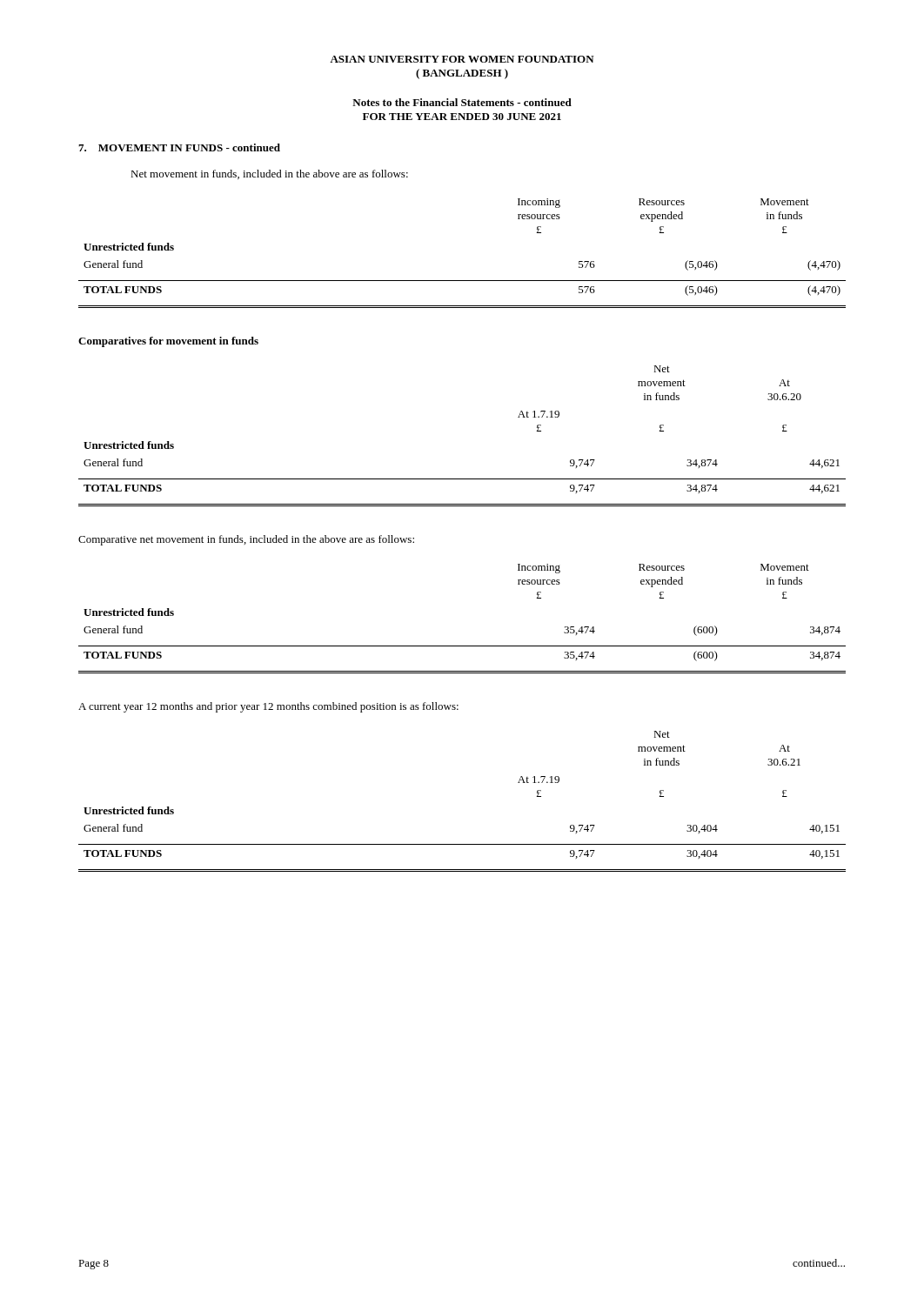This screenshot has height=1305, width=924.
Task: Find the text block that reads "Comparative net movement in funds, included"
Action: (x=247, y=539)
